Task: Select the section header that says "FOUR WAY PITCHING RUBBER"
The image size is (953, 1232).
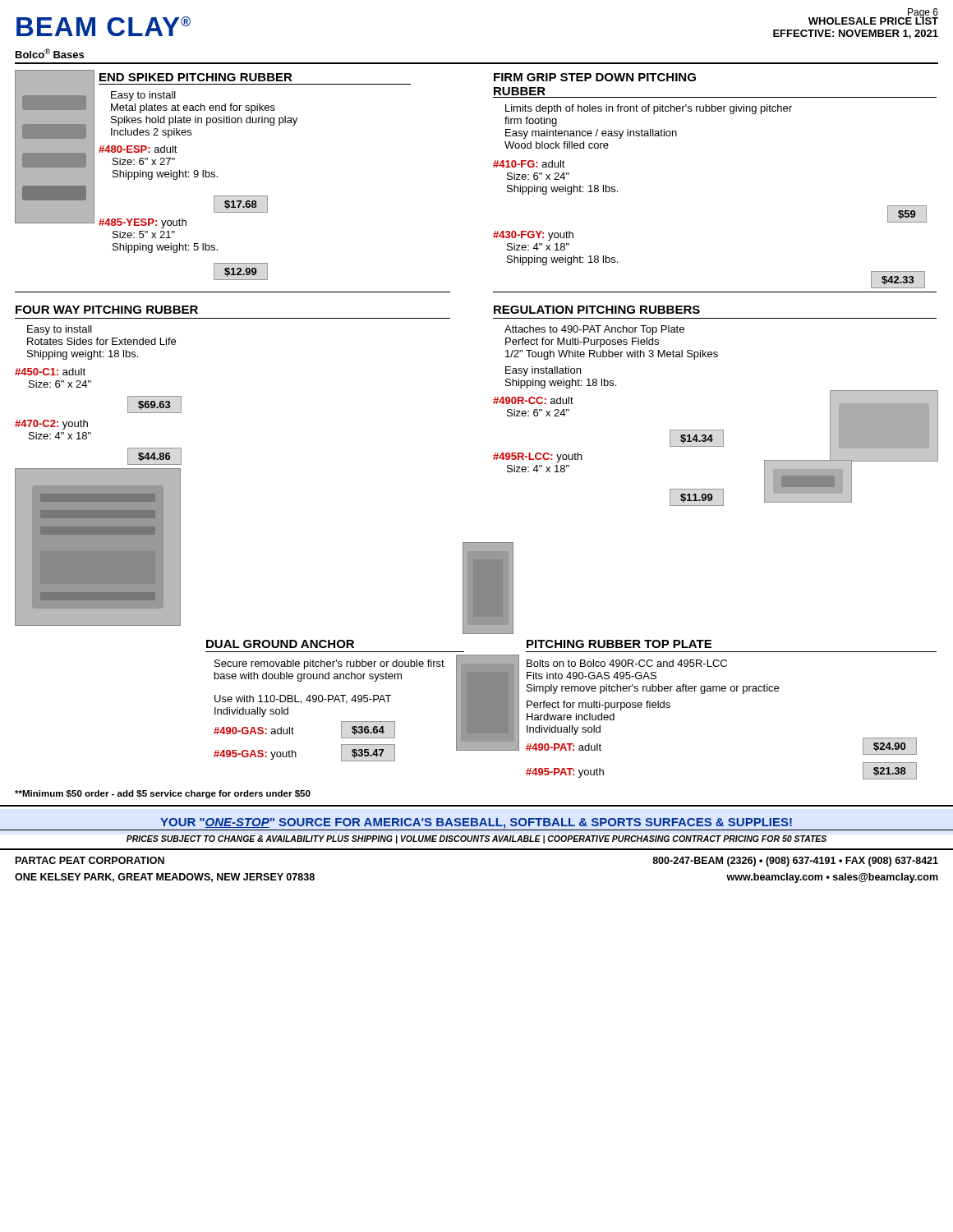Action: click(107, 309)
